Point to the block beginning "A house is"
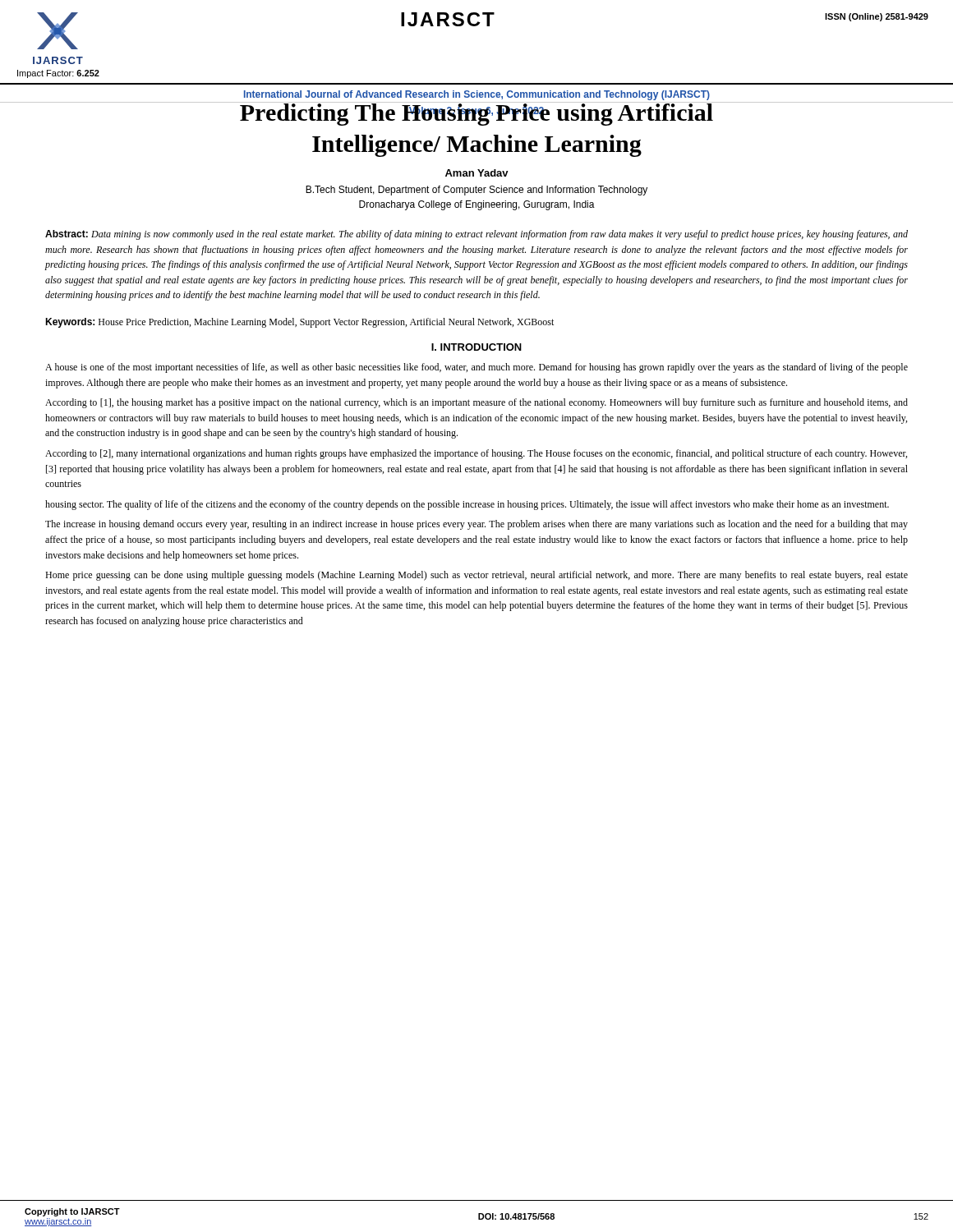This screenshot has height=1232, width=953. coord(476,375)
